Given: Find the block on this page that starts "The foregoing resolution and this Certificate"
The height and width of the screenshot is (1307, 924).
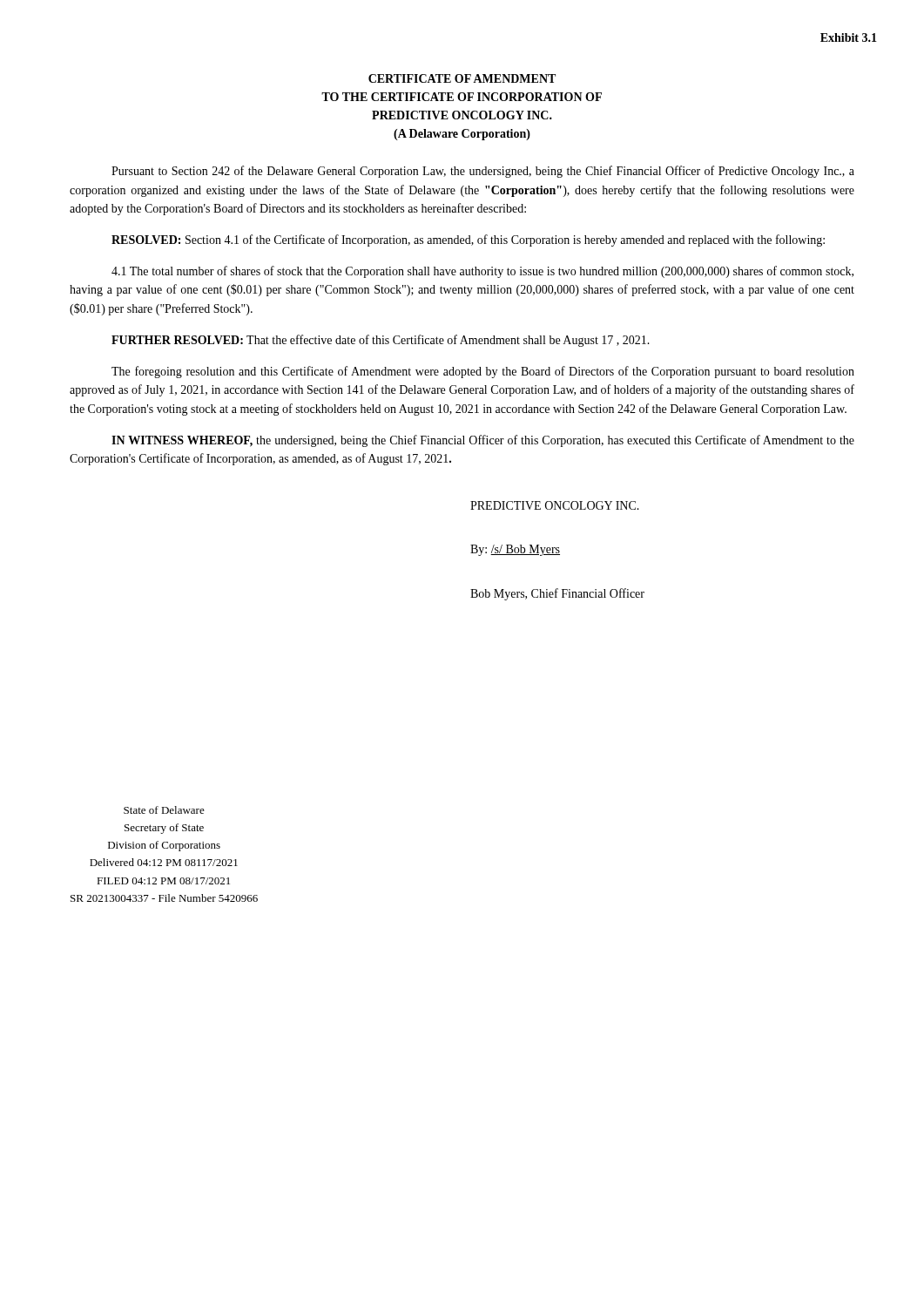Looking at the screenshot, I should coord(462,390).
